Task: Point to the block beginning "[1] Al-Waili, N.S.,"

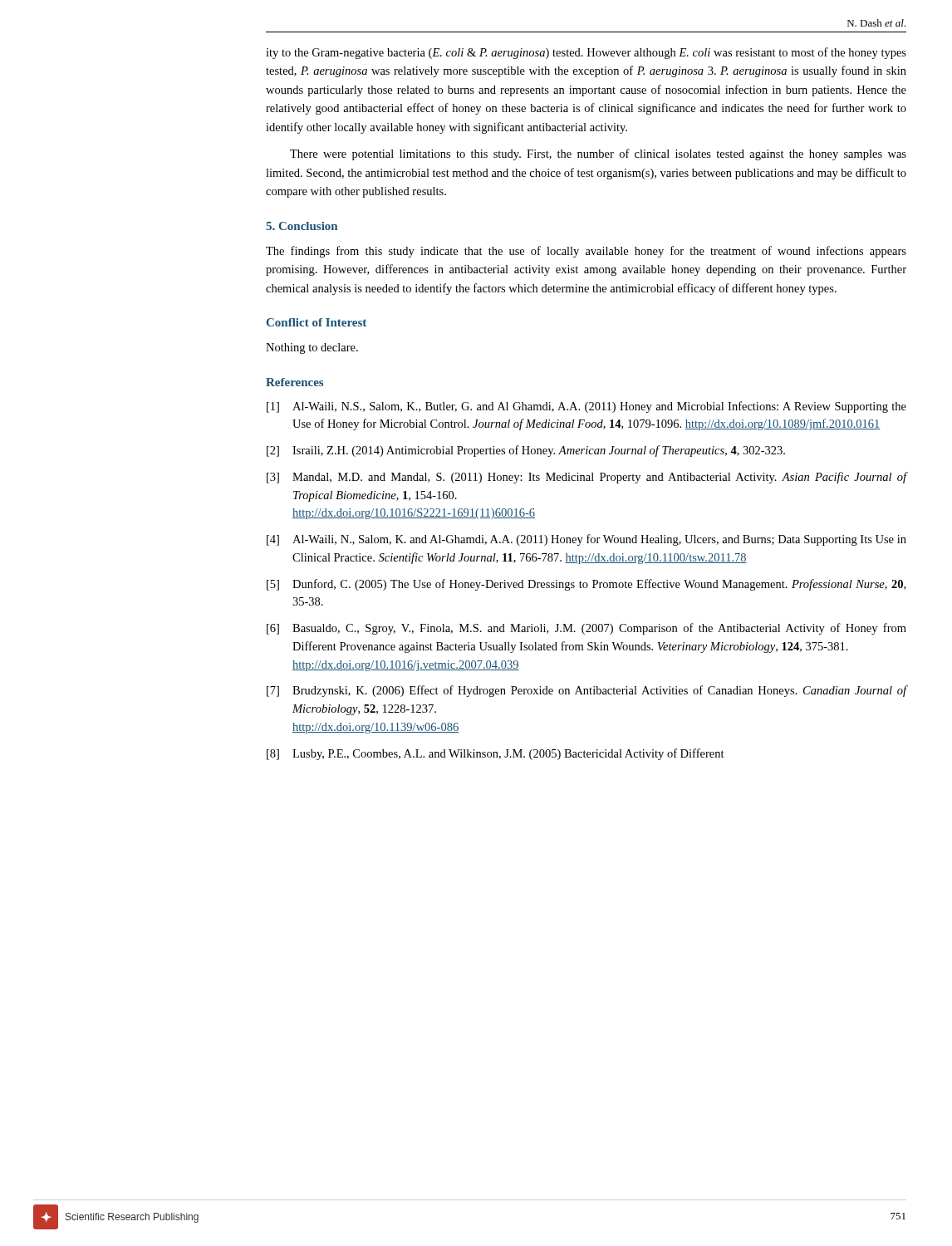Action: coord(586,416)
